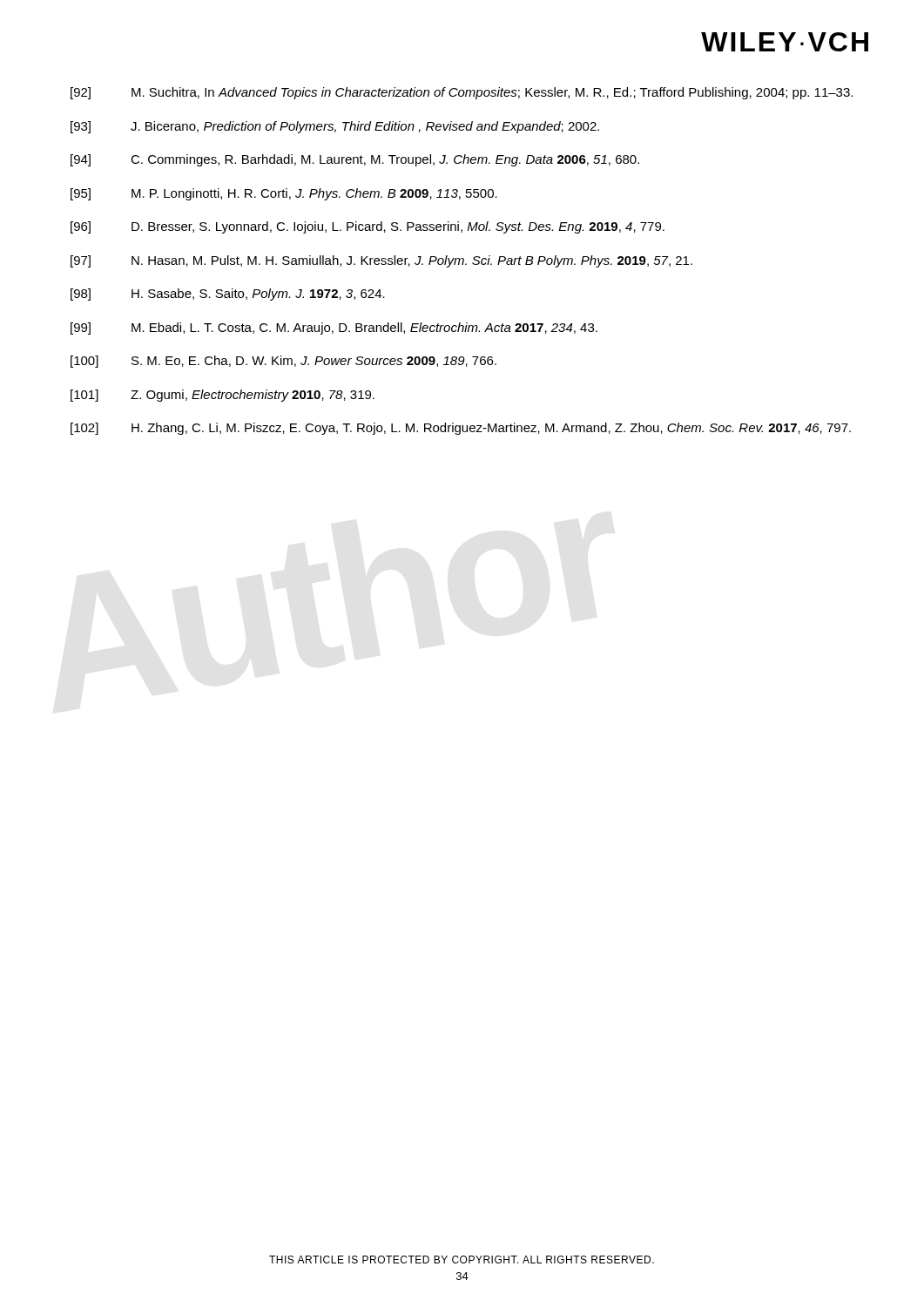The height and width of the screenshot is (1307, 924).
Task: Select the list item that says "[94] C. Comminges, R. Barhdadi, M. Laurent, M."
Action: (x=462, y=160)
